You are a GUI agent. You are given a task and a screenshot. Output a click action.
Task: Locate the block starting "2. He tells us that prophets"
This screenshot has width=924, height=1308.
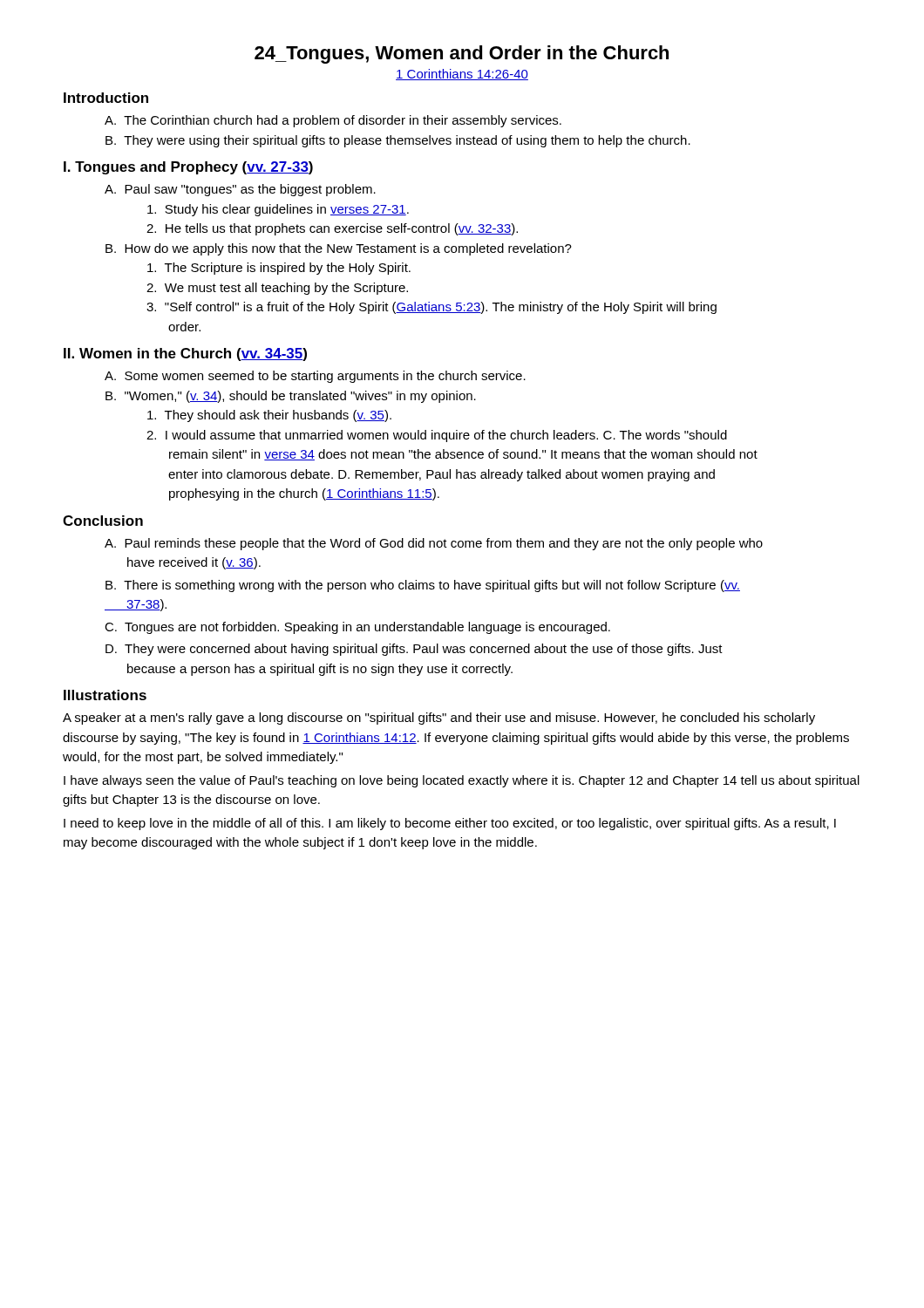tap(333, 228)
